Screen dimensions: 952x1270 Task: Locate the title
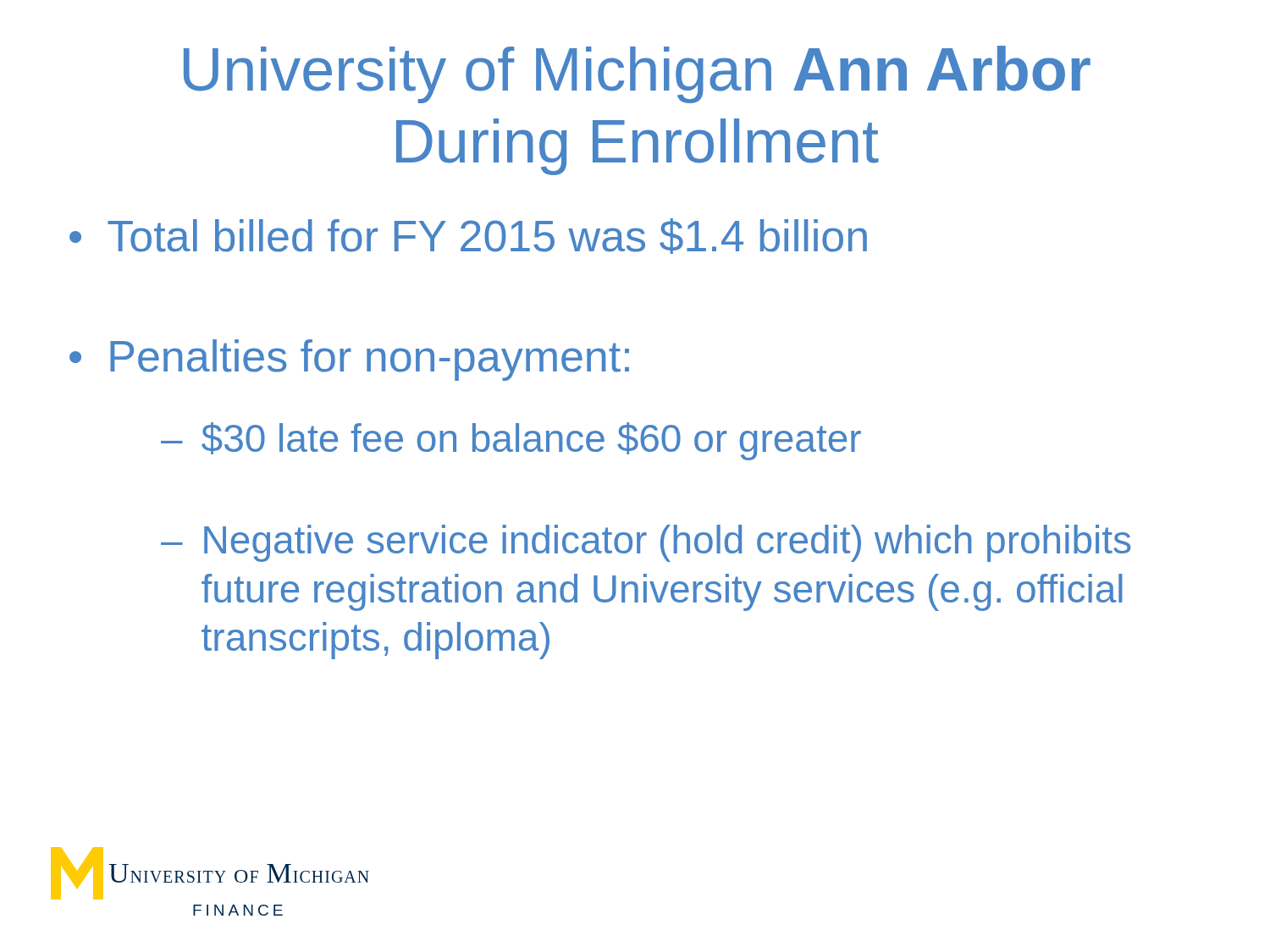click(x=635, y=106)
